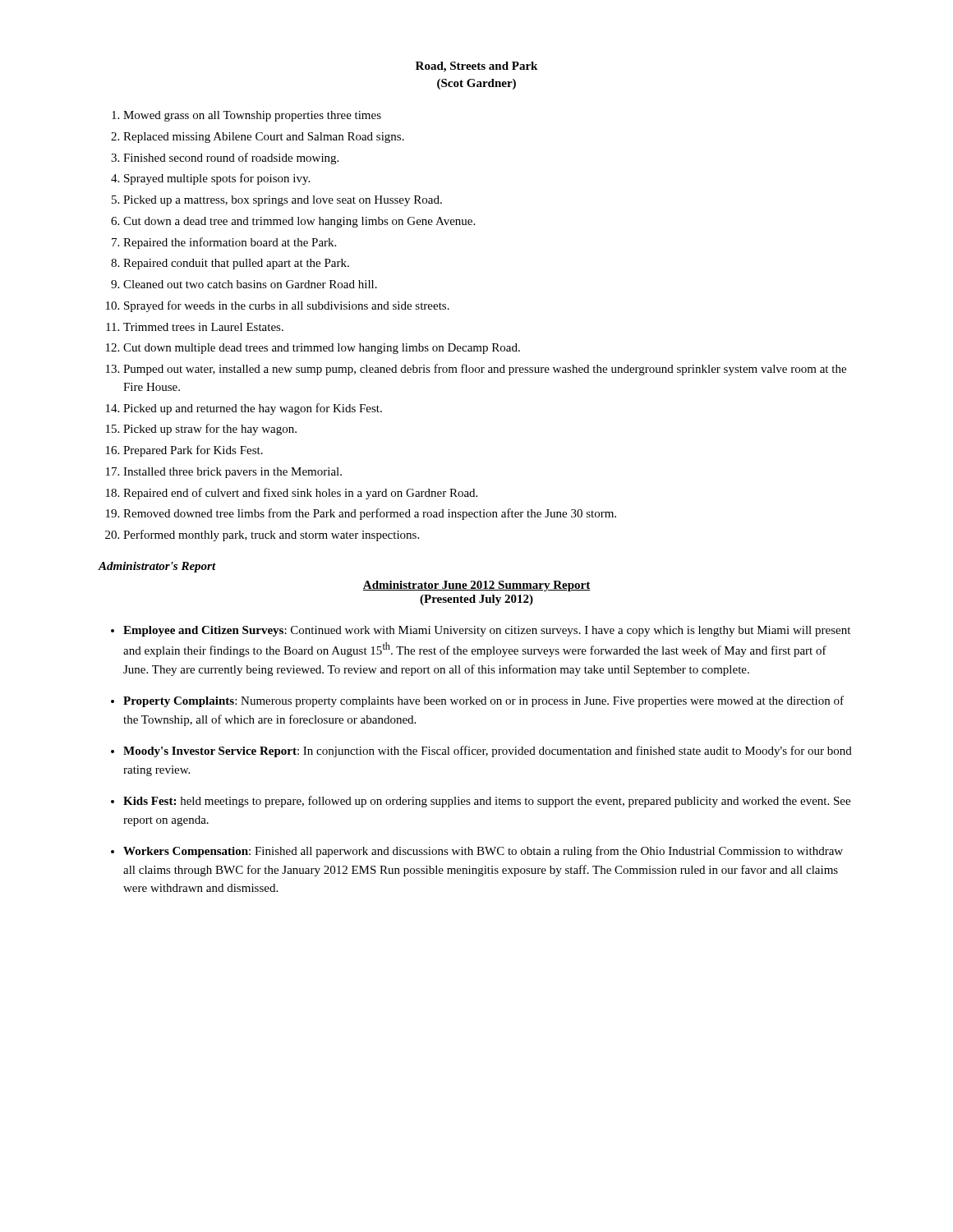Find the block starting "Mowed grass on all Township properties three times"
953x1232 pixels.
tap(252, 116)
